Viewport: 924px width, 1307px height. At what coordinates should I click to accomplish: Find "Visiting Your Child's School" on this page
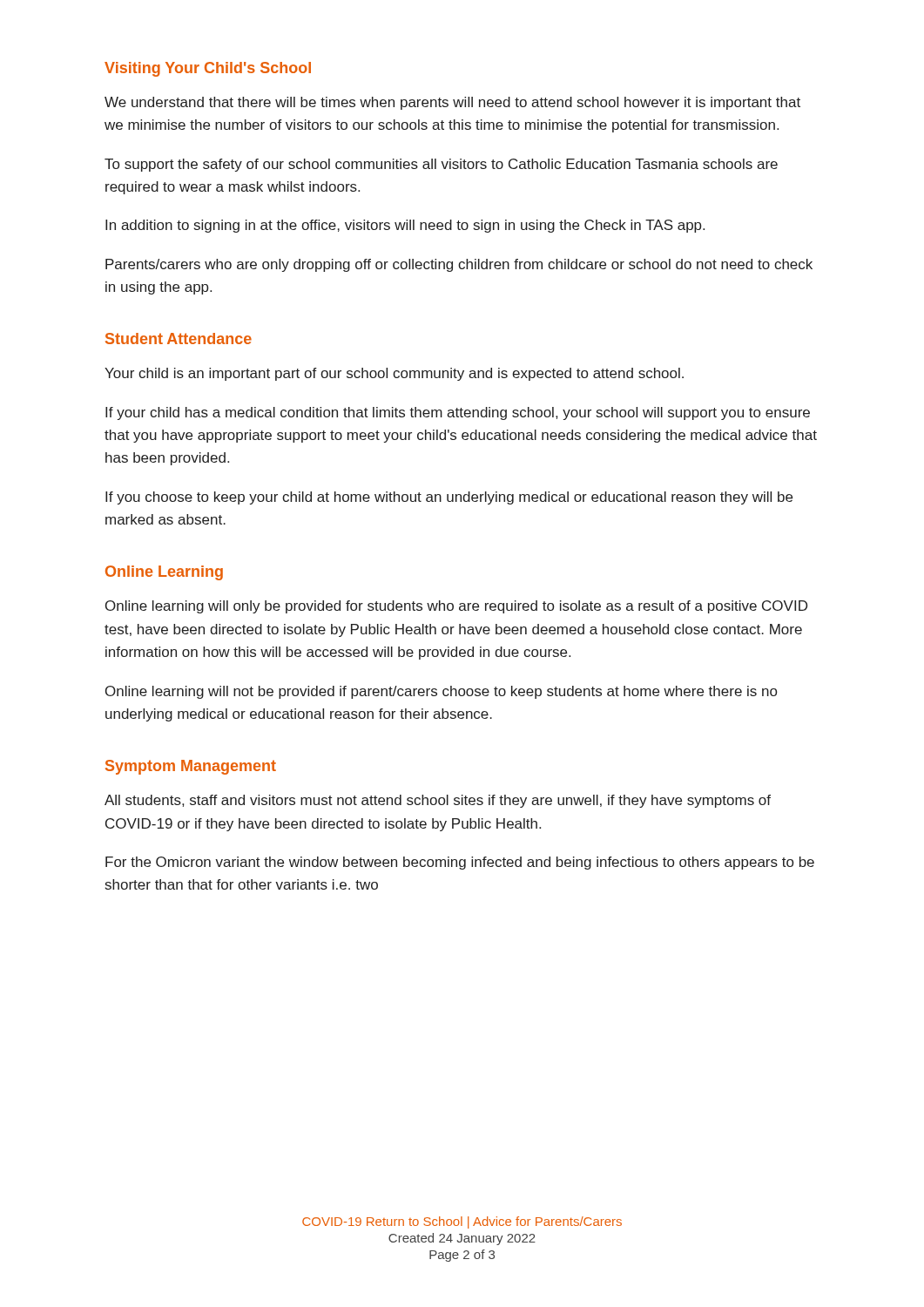click(x=208, y=68)
